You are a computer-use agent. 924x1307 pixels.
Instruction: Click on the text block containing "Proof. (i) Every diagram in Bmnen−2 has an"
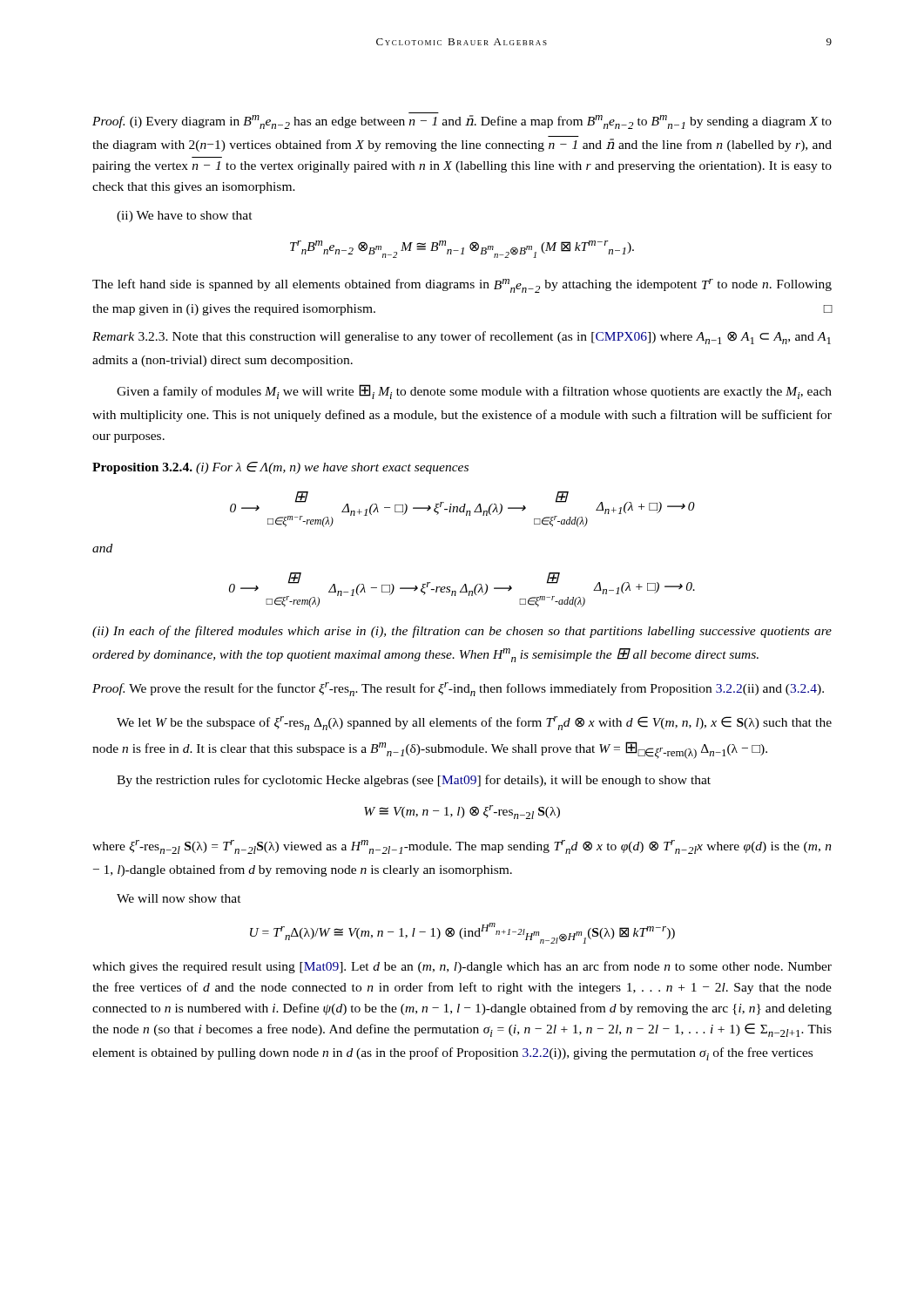click(462, 152)
